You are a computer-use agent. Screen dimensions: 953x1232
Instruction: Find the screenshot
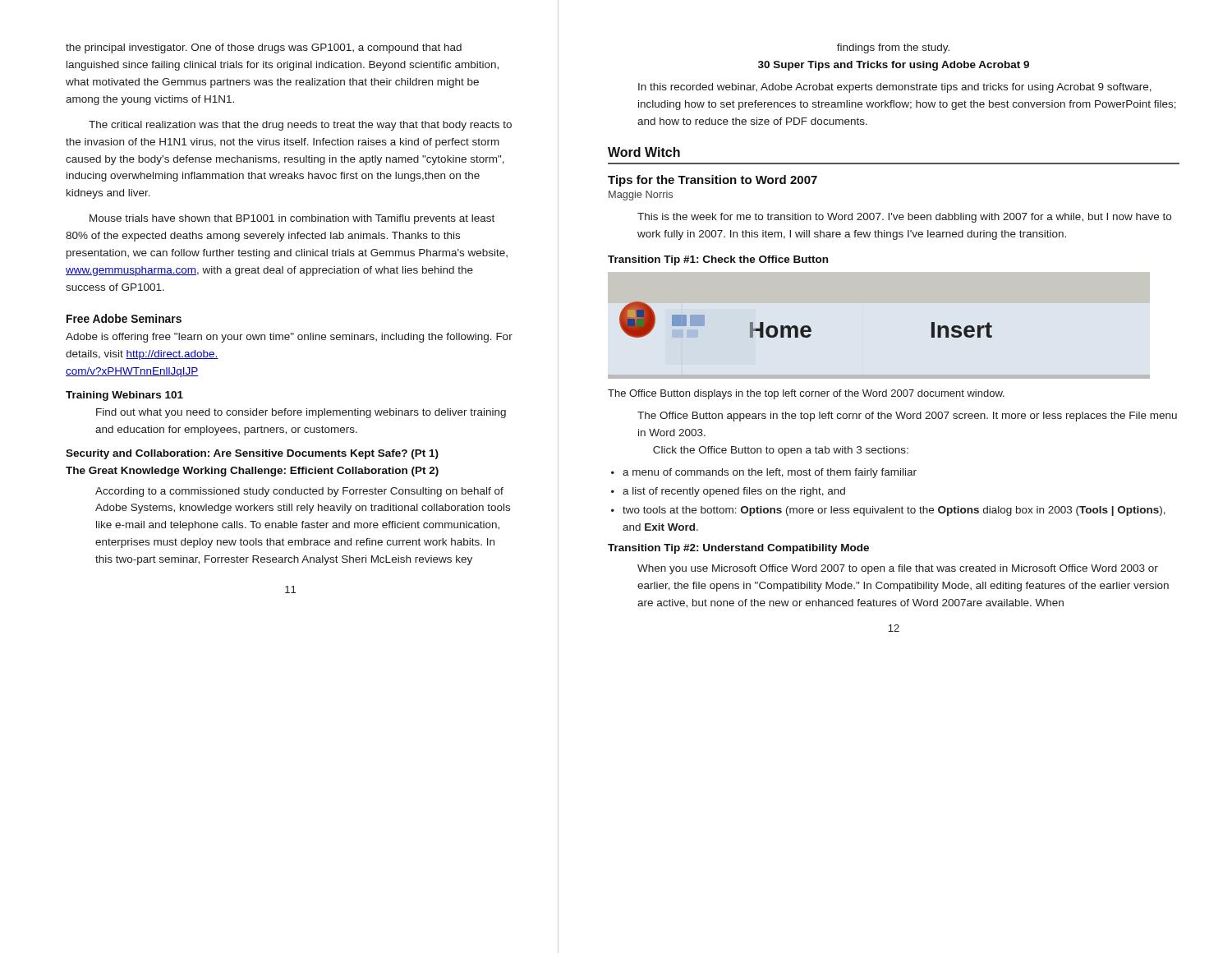coord(894,325)
